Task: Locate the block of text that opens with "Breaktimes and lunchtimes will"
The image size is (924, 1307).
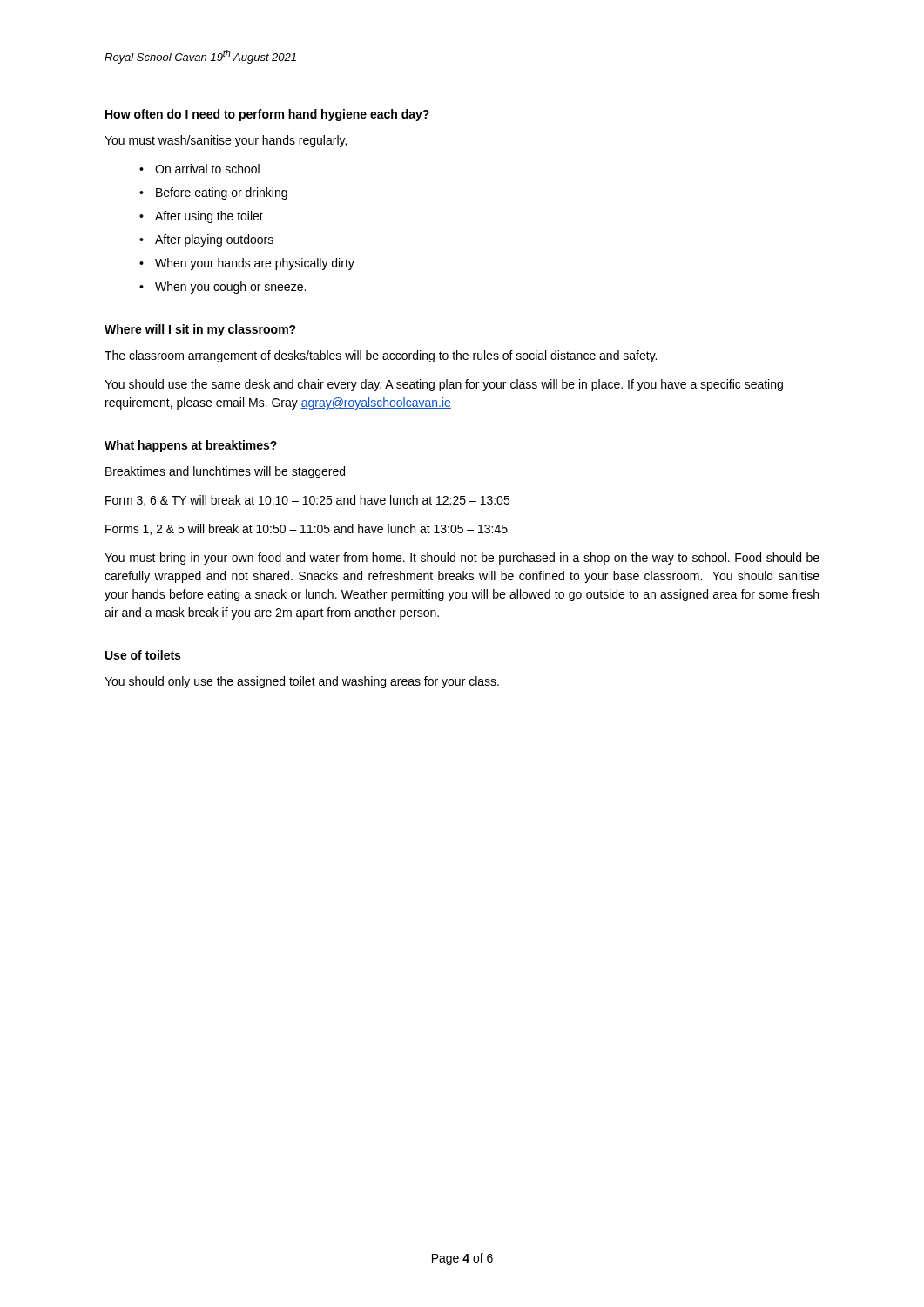Action: (225, 472)
